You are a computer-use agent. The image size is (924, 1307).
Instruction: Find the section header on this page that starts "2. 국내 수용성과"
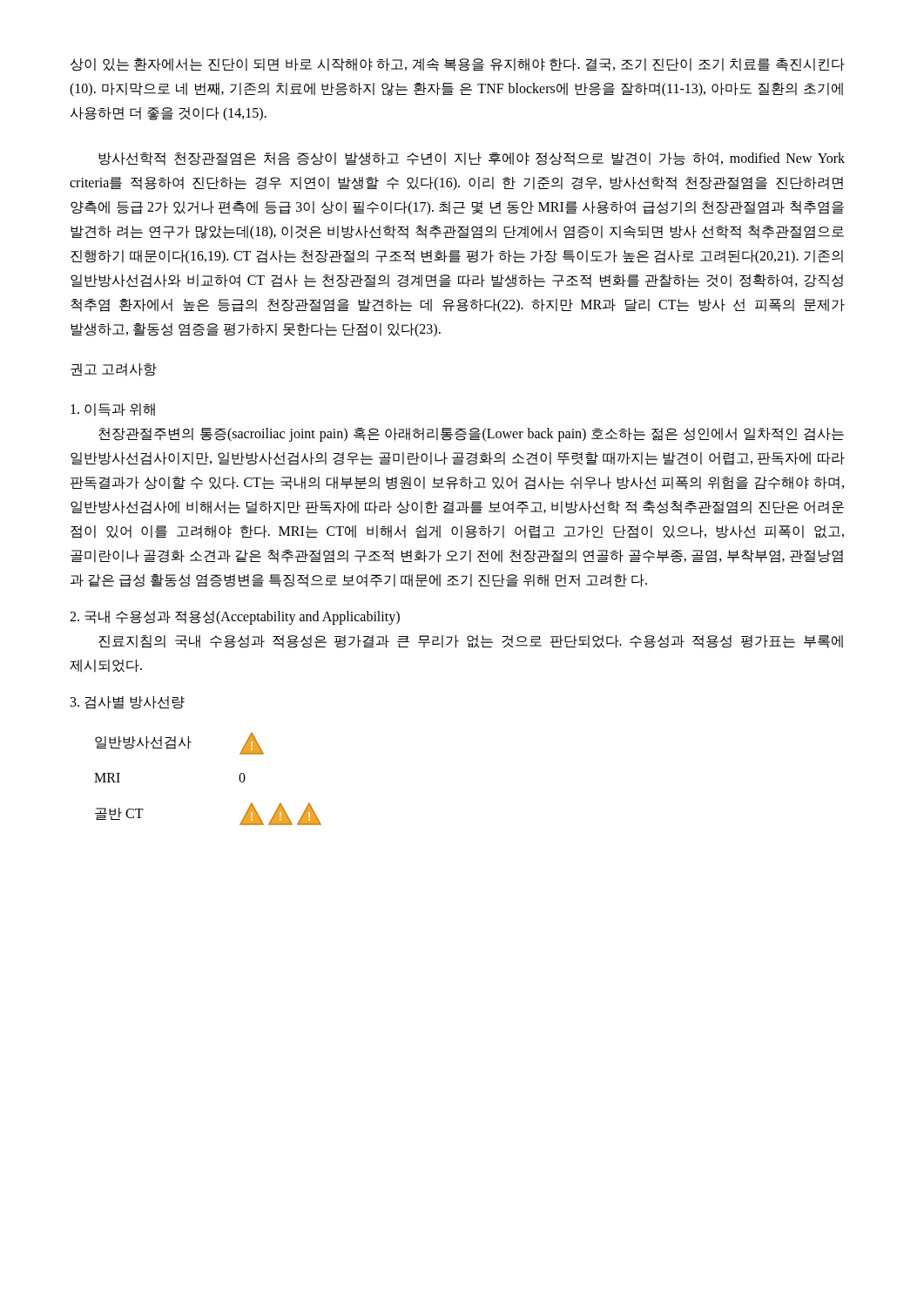click(235, 616)
